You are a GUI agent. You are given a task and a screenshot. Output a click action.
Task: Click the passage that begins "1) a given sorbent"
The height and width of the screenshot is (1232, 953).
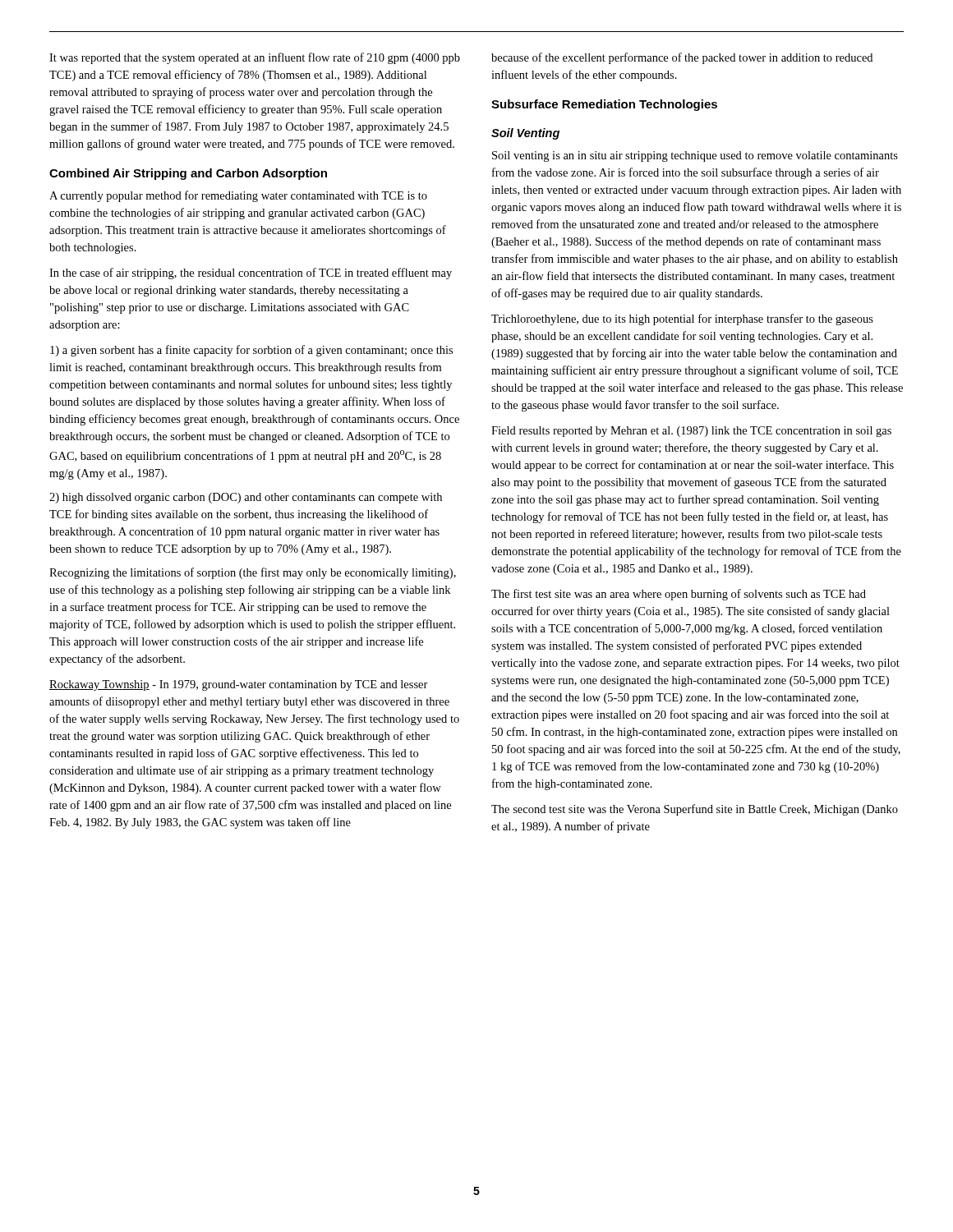[x=255, y=412]
